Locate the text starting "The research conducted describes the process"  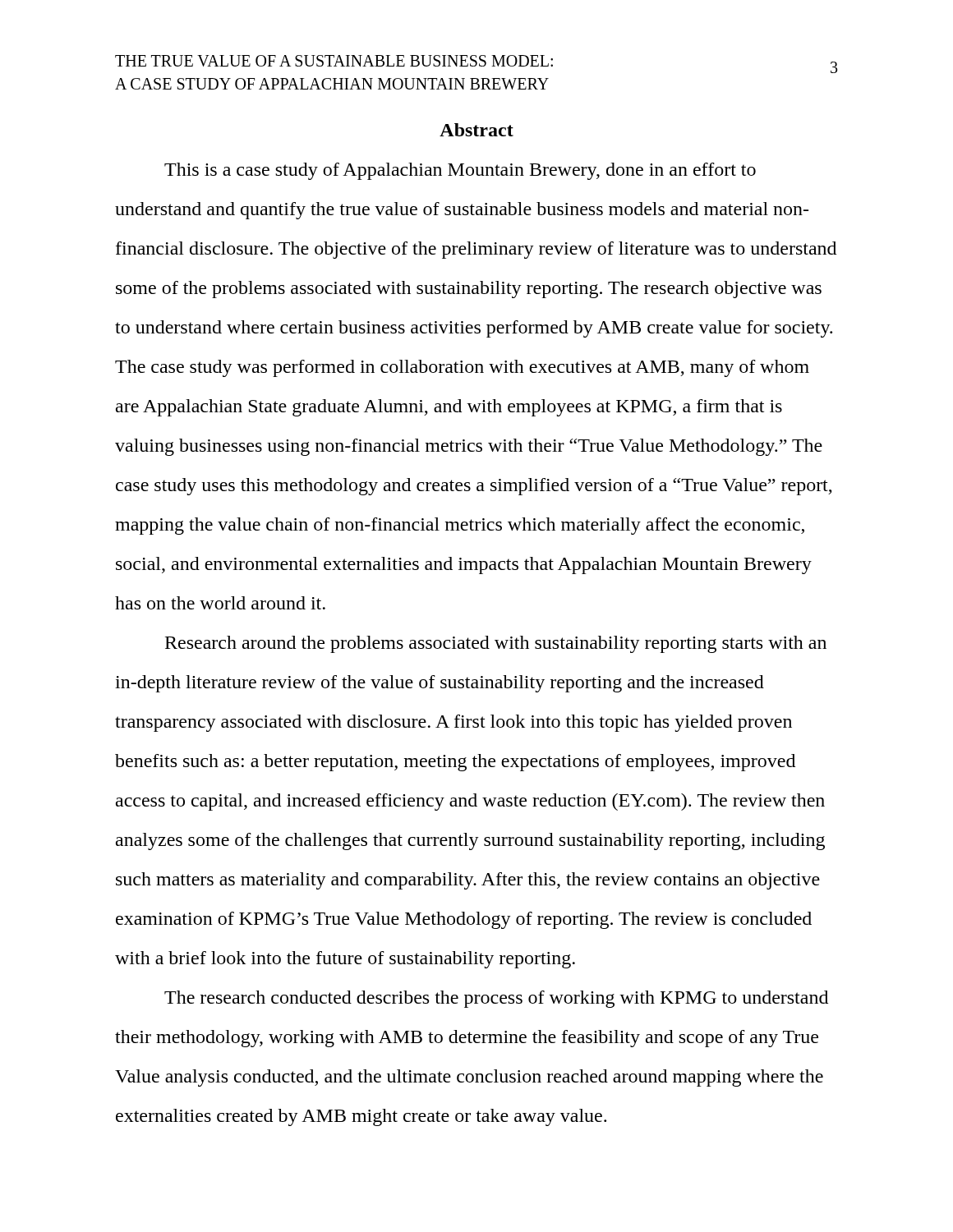[x=496, y=999]
